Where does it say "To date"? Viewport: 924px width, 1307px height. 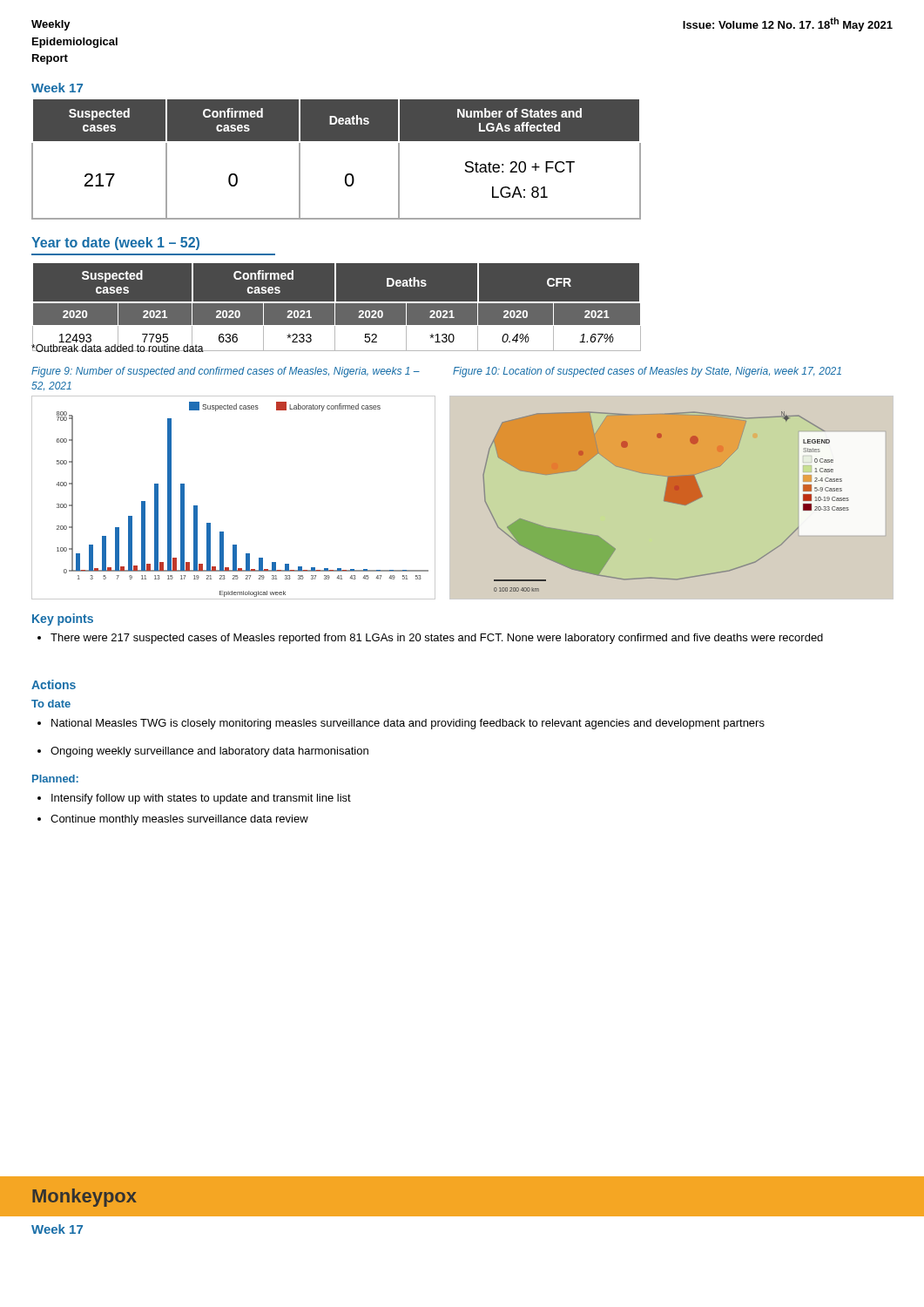[x=51, y=704]
